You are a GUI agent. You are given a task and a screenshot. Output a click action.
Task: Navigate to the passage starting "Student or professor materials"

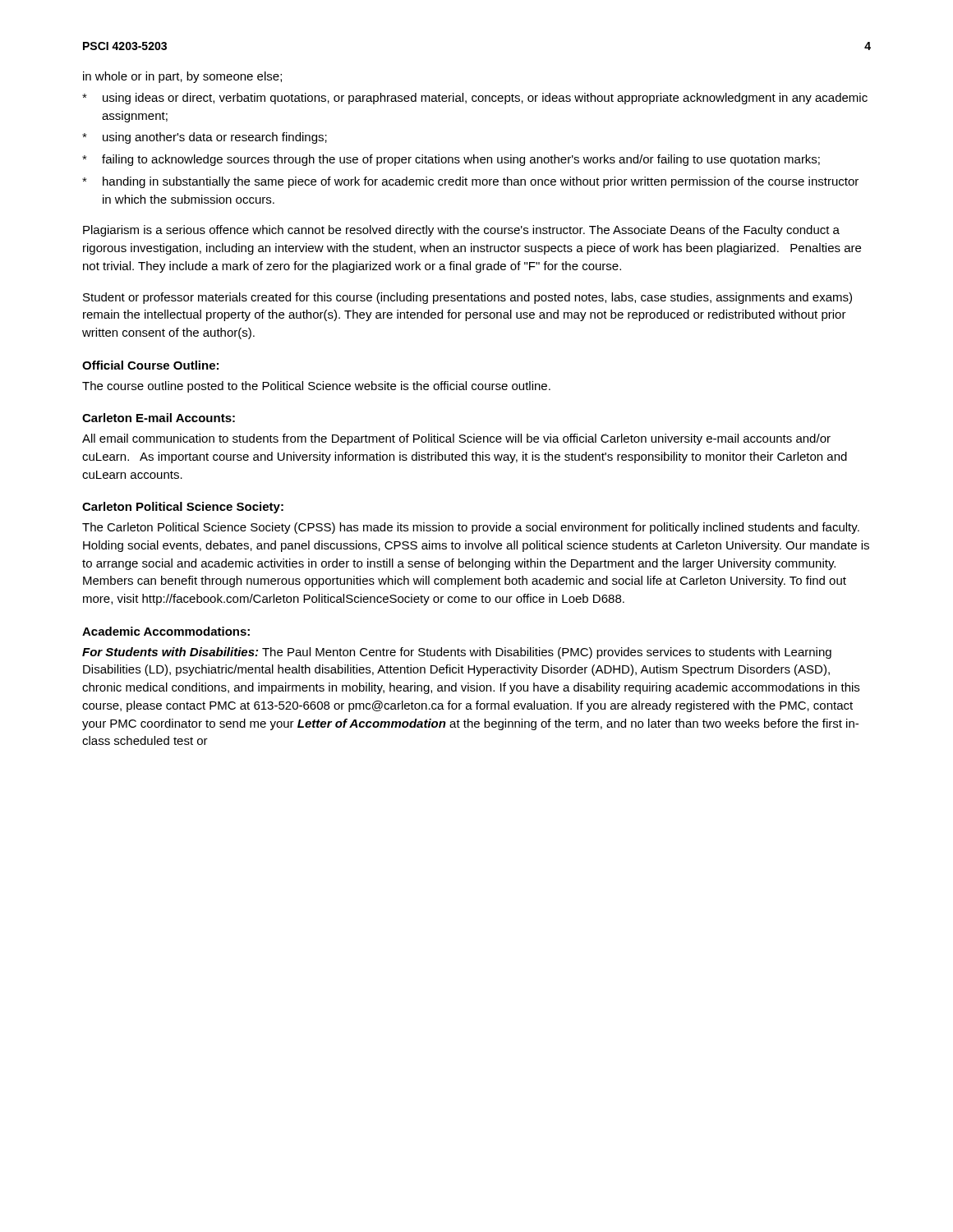(467, 314)
